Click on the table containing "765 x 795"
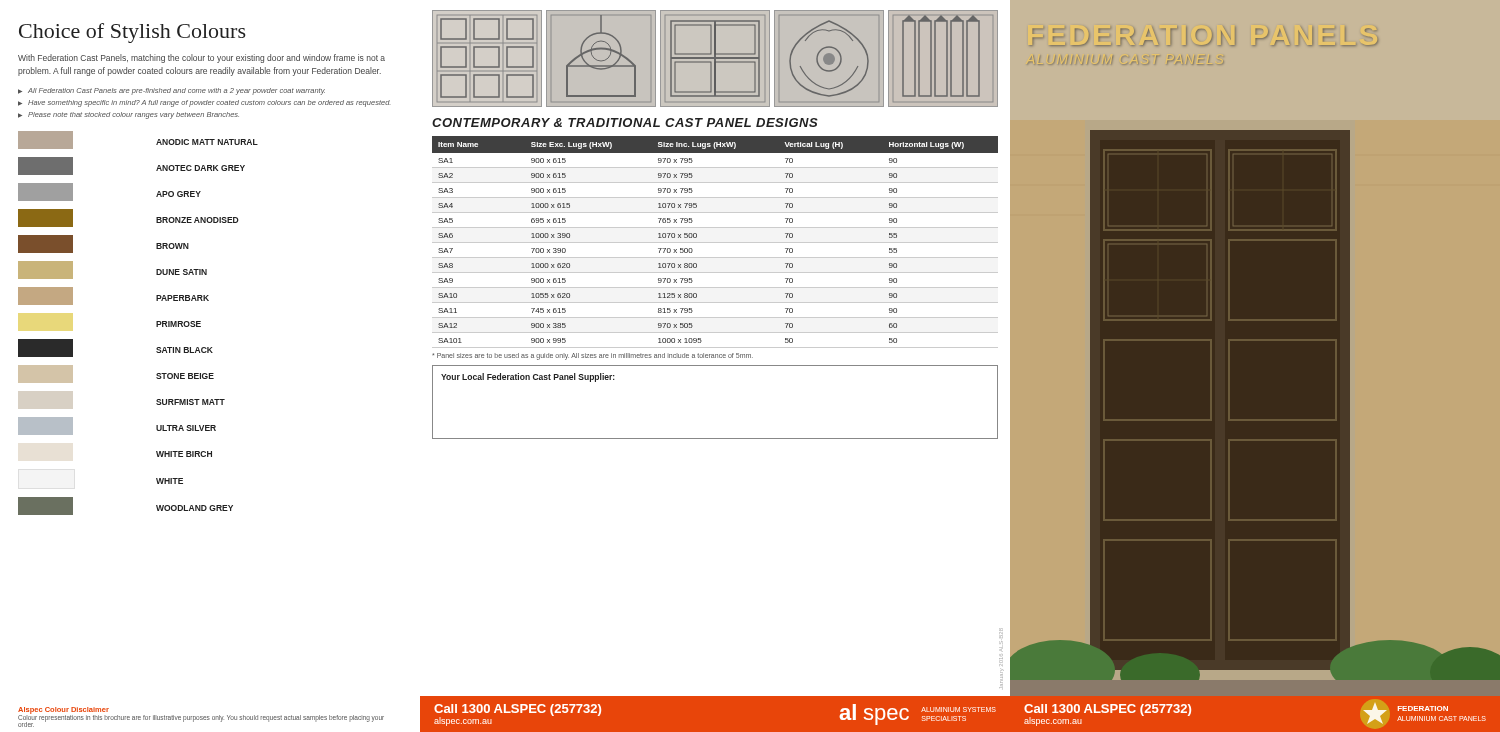This screenshot has height=732, width=1500. (x=715, y=242)
